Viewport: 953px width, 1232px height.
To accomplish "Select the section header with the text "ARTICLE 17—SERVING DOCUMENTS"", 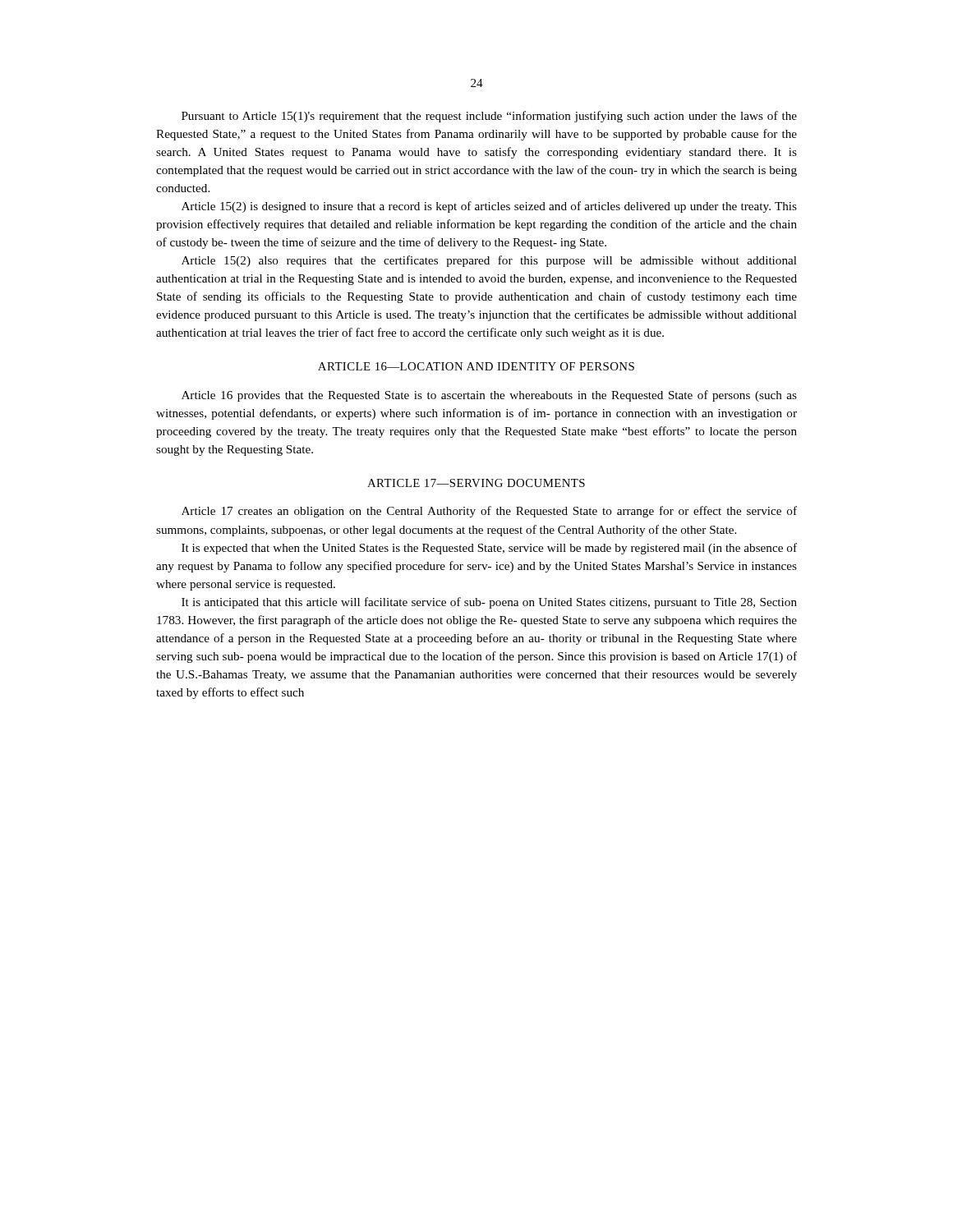I will point(476,483).
